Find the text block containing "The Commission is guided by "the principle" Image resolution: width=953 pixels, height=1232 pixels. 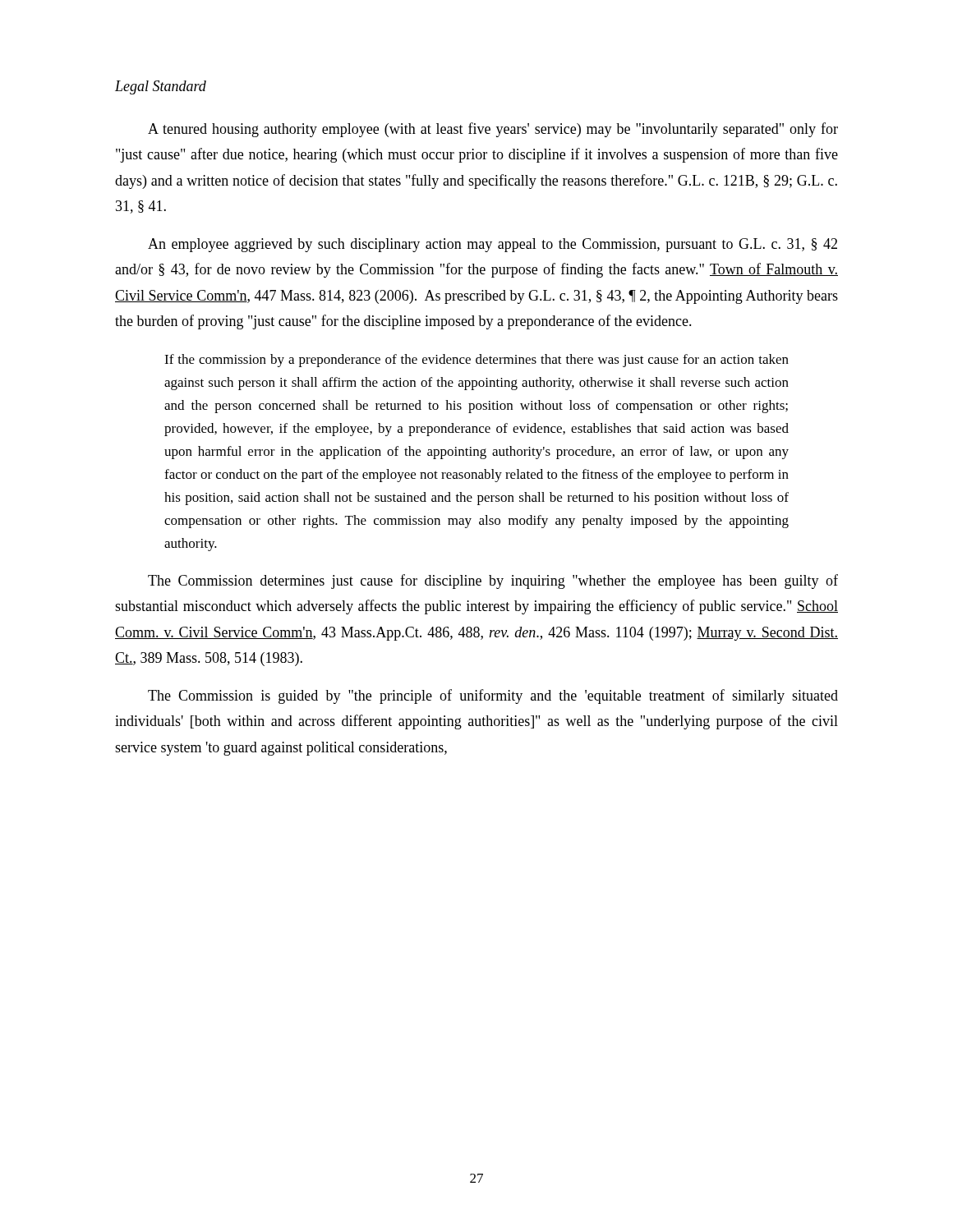476,721
